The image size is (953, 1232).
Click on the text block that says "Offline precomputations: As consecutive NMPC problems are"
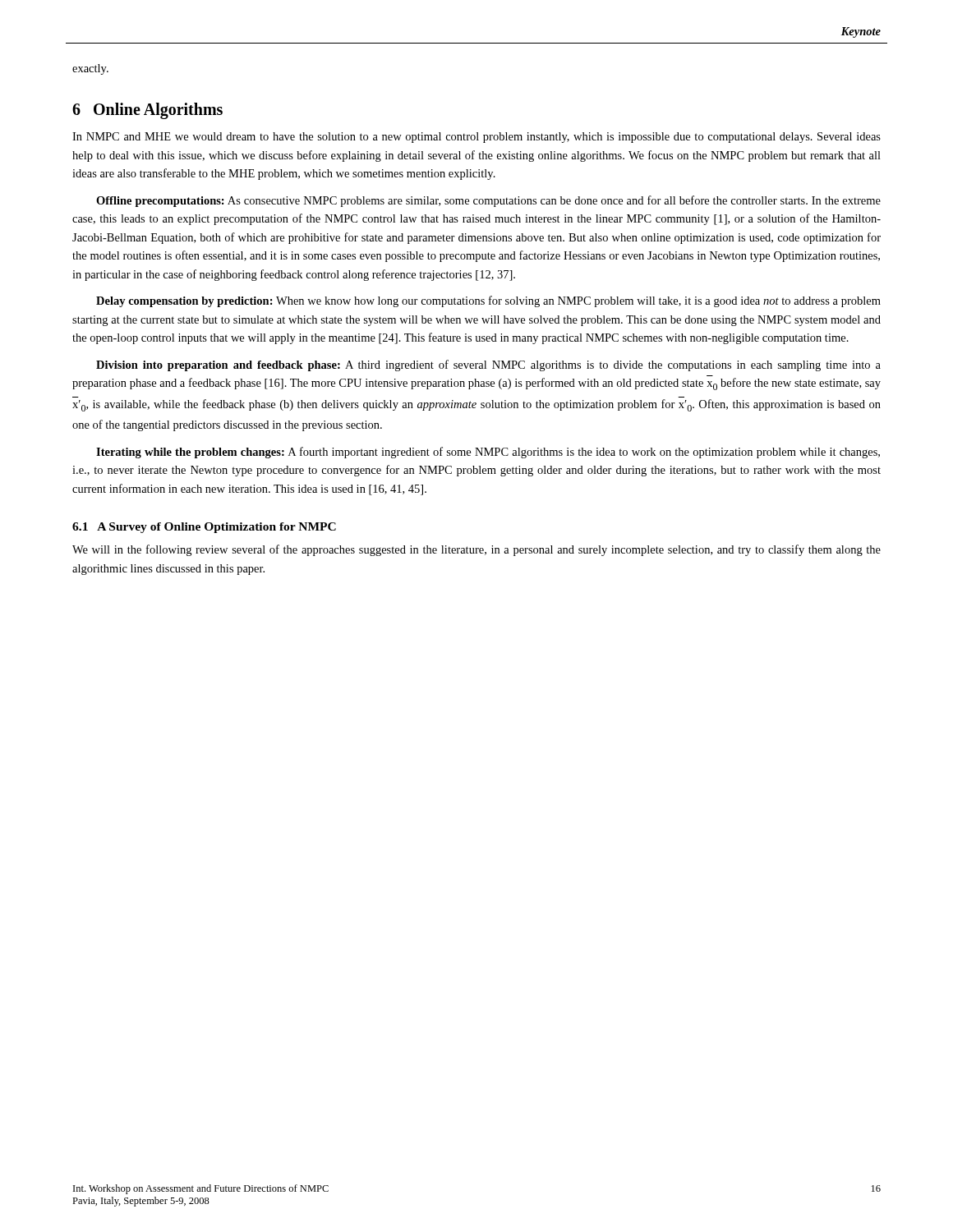476,237
